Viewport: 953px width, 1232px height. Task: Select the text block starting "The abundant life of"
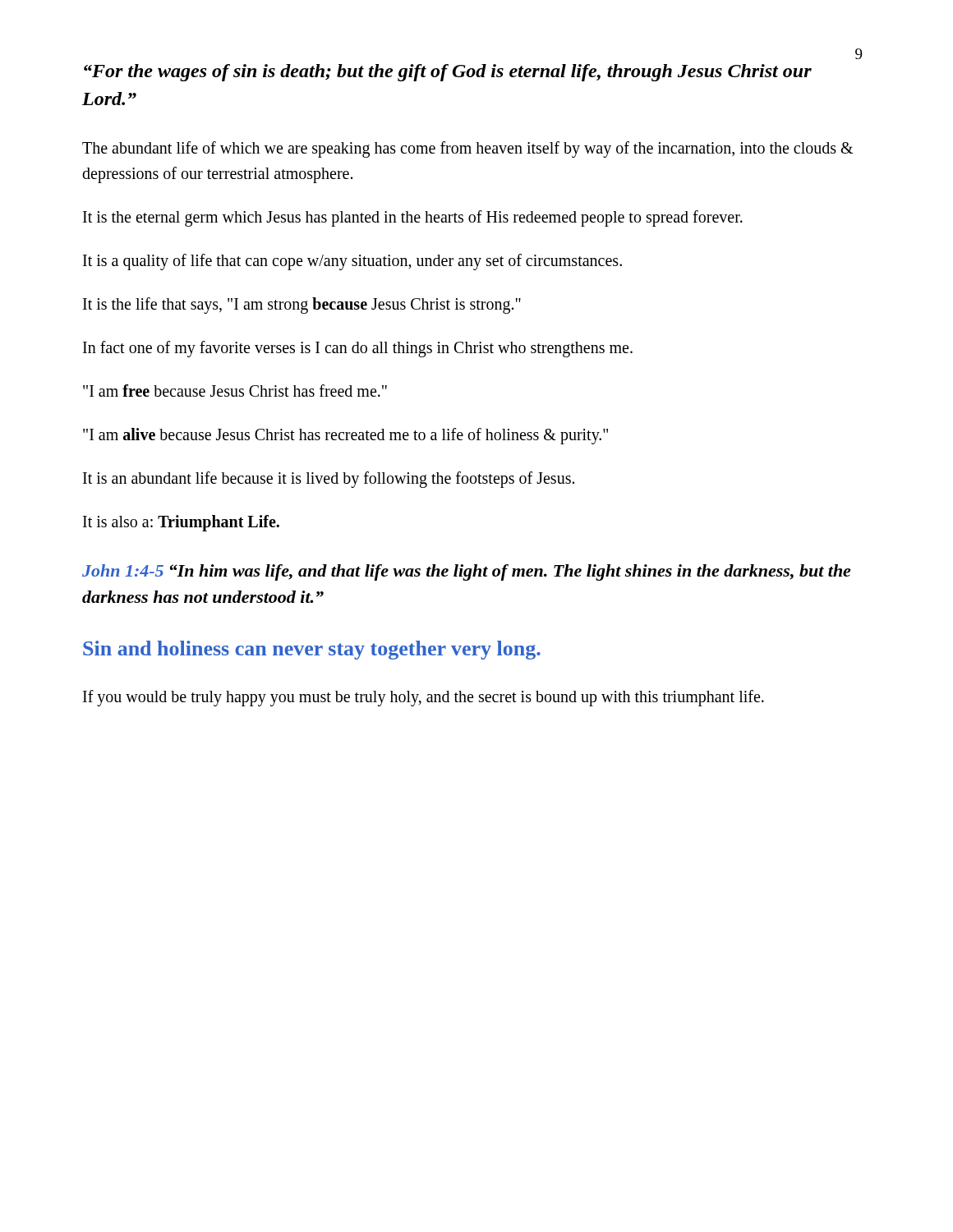pos(468,161)
